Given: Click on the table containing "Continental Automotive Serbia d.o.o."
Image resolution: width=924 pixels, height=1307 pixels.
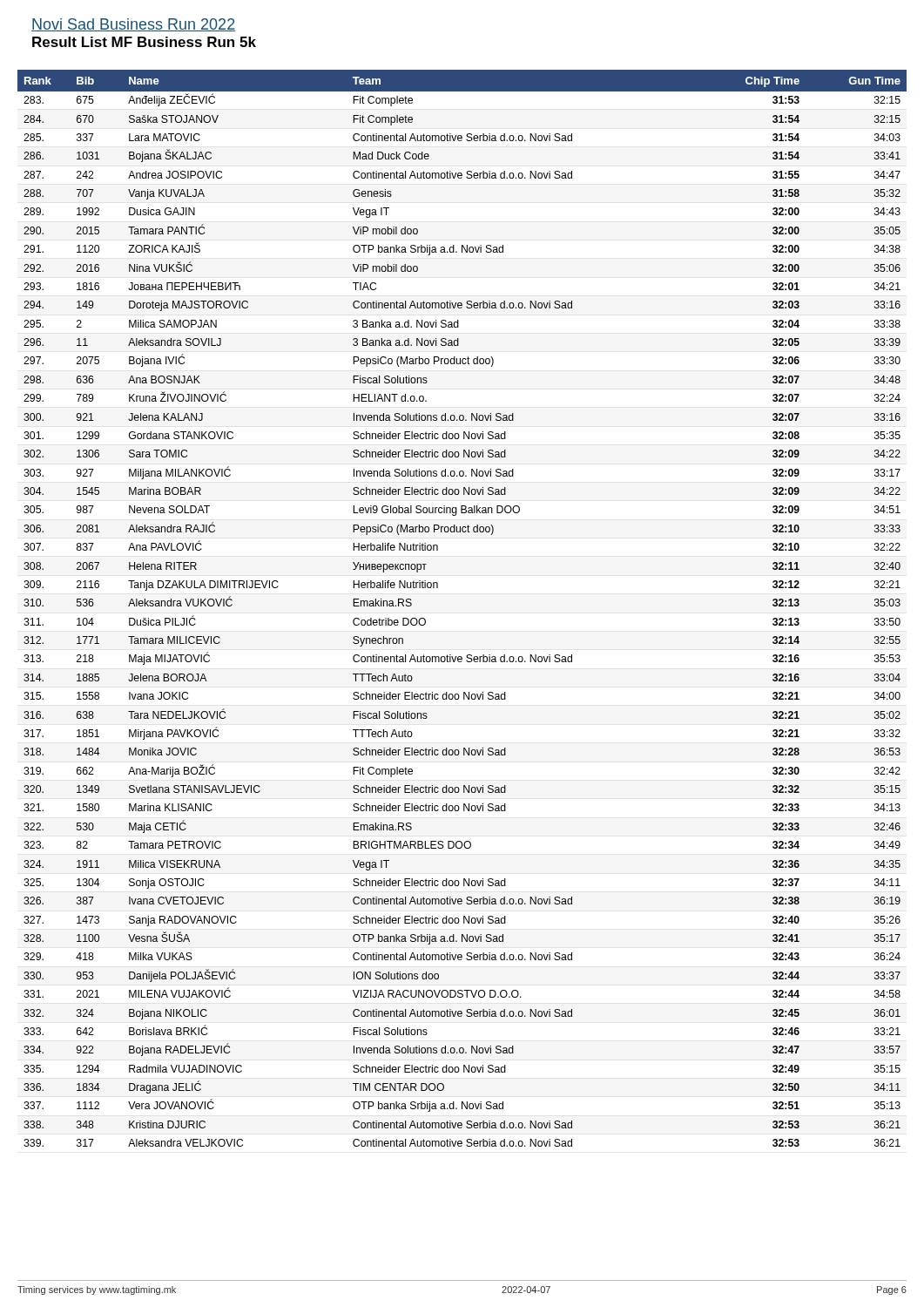Looking at the screenshot, I should tap(462, 611).
